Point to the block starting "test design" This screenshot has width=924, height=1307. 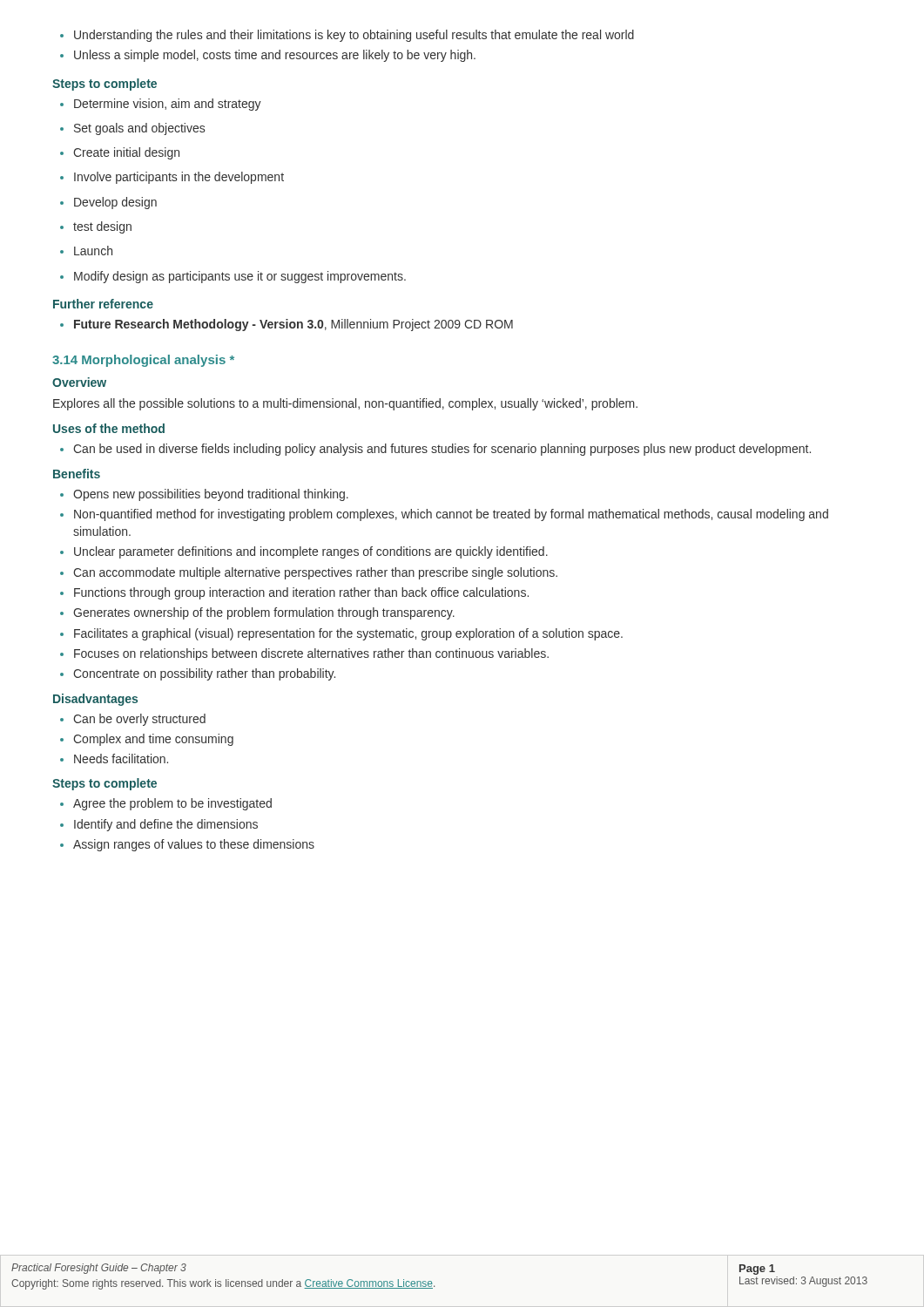pyautogui.click(x=96, y=227)
